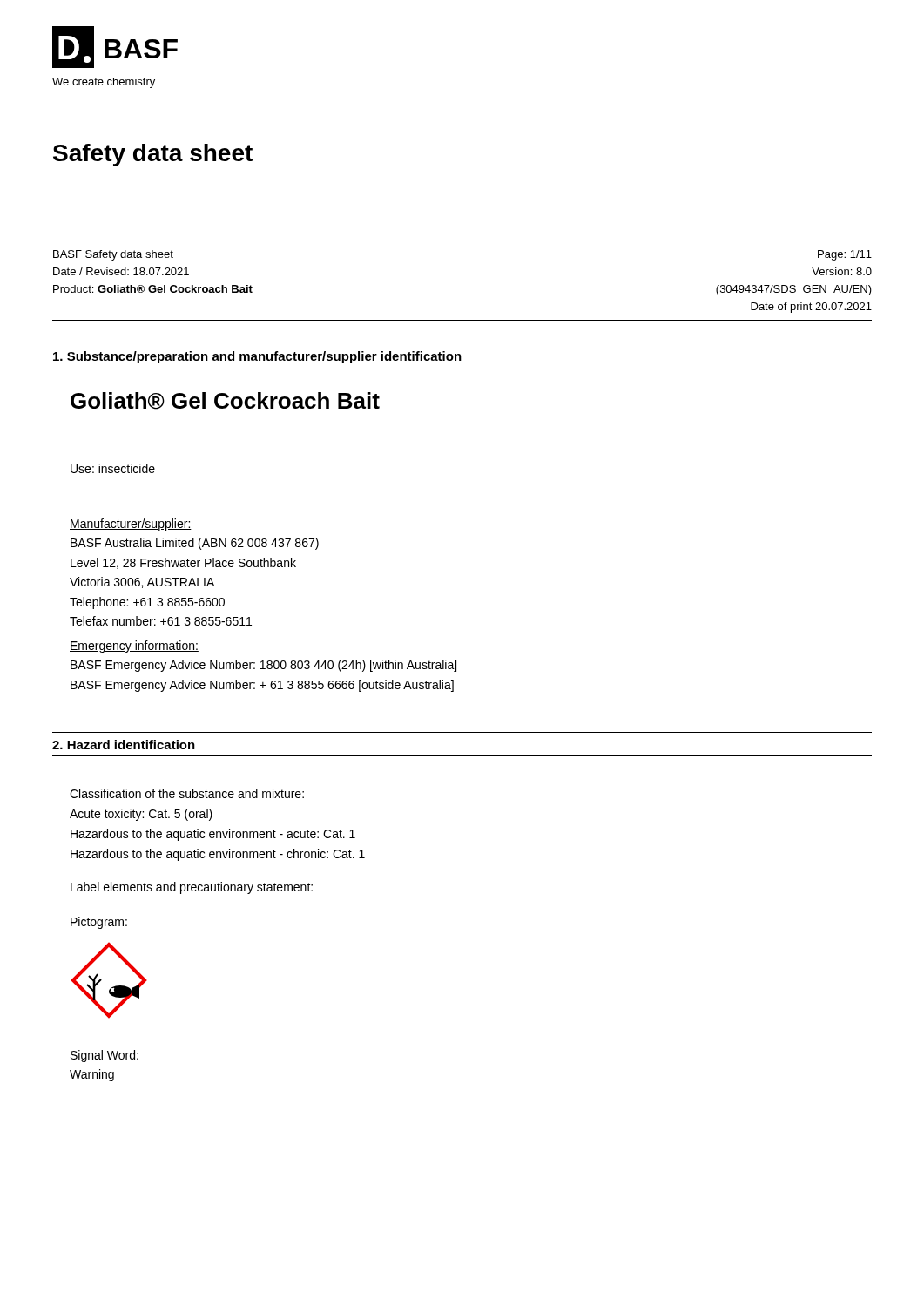Viewport: 924px width, 1307px height.
Task: Locate the text starting "Label elements and precautionary statement:"
Action: click(x=192, y=887)
